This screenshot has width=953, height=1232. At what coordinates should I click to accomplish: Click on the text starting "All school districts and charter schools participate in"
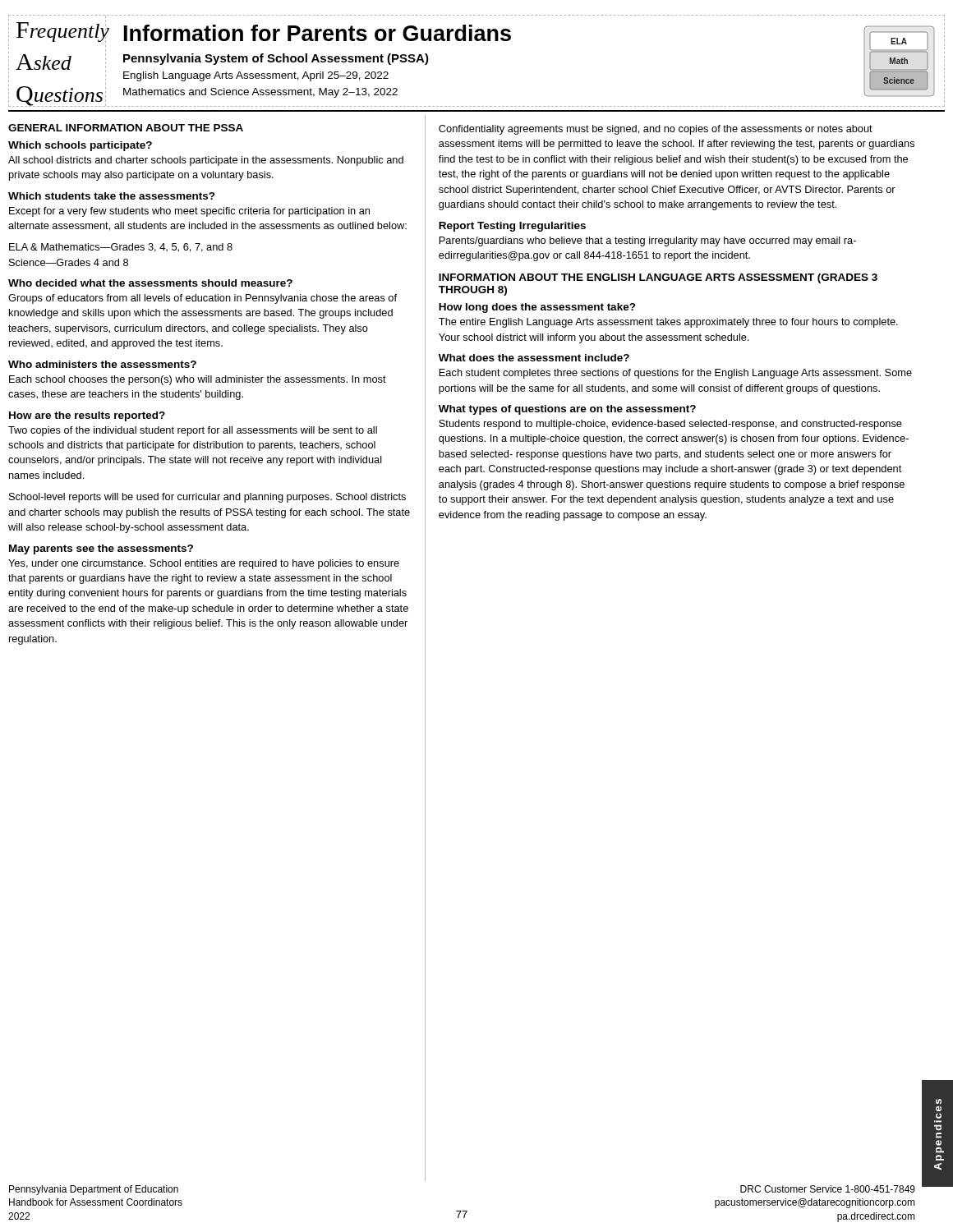206,167
